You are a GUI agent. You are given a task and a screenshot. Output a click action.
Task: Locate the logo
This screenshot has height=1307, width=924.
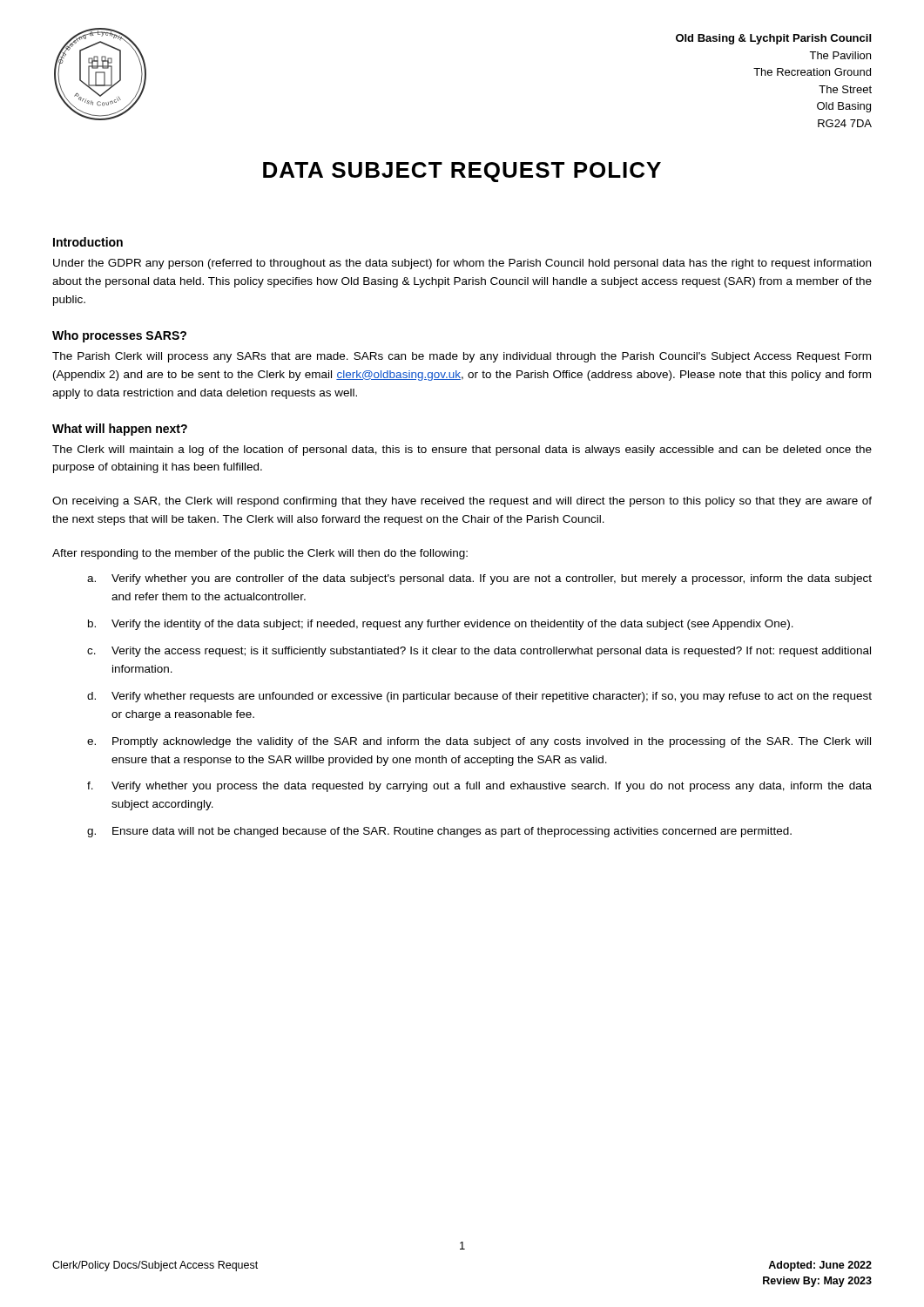pyautogui.click(x=100, y=75)
